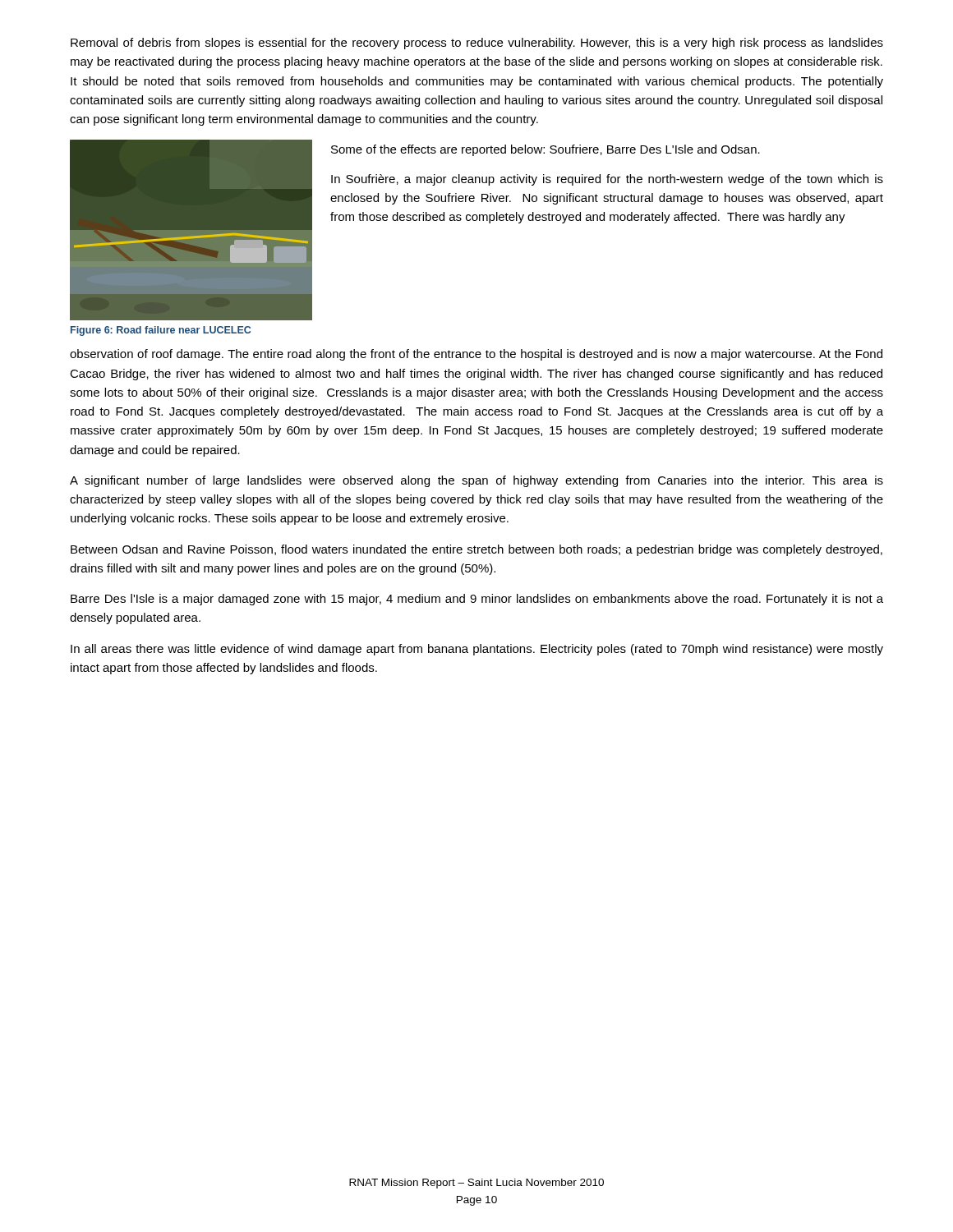Locate the photo
The height and width of the screenshot is (1232, 953).
[x=191, y=230]
